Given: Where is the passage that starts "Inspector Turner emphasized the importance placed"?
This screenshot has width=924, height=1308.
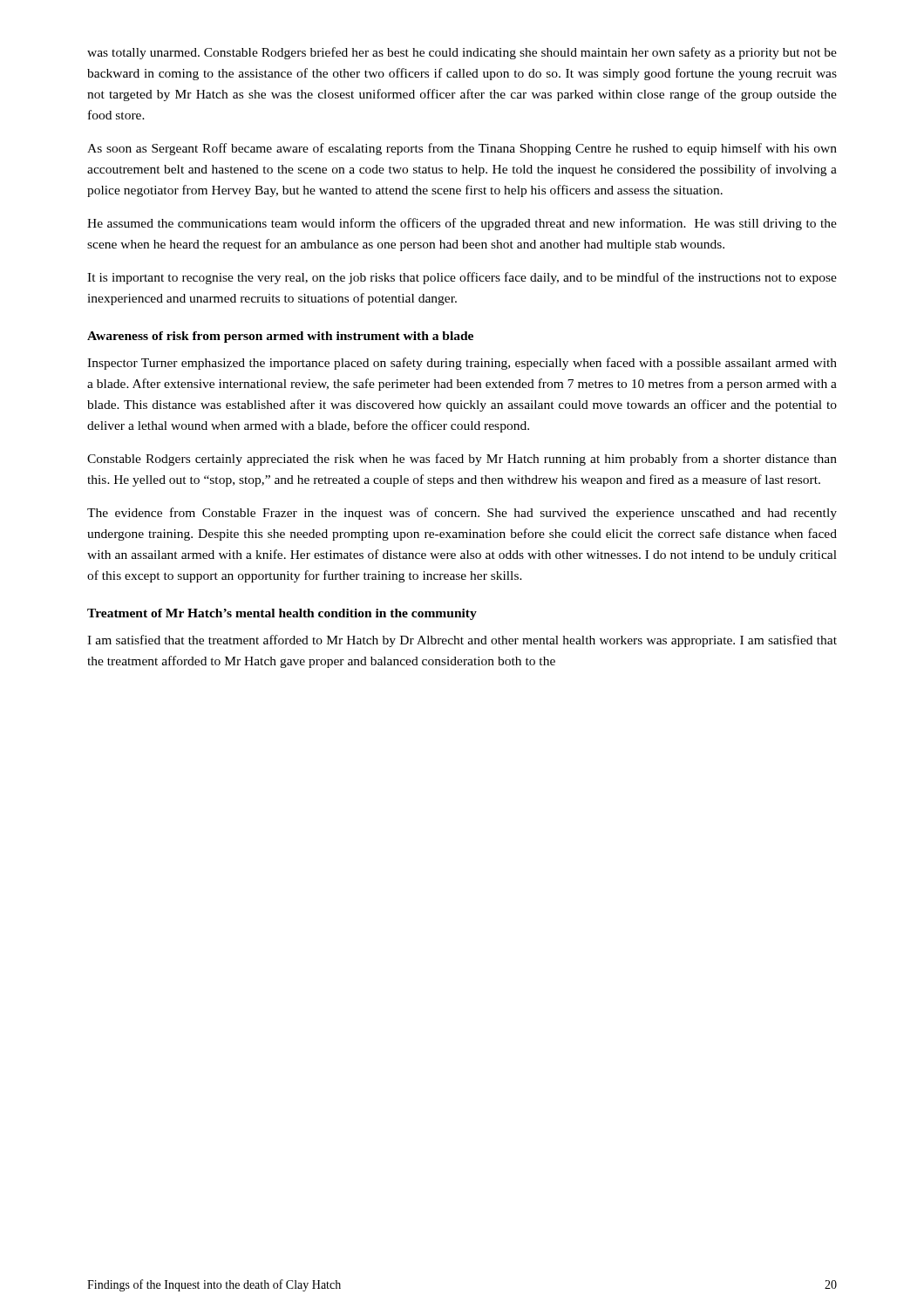Looking at the screenshot, I should point(462,394).
